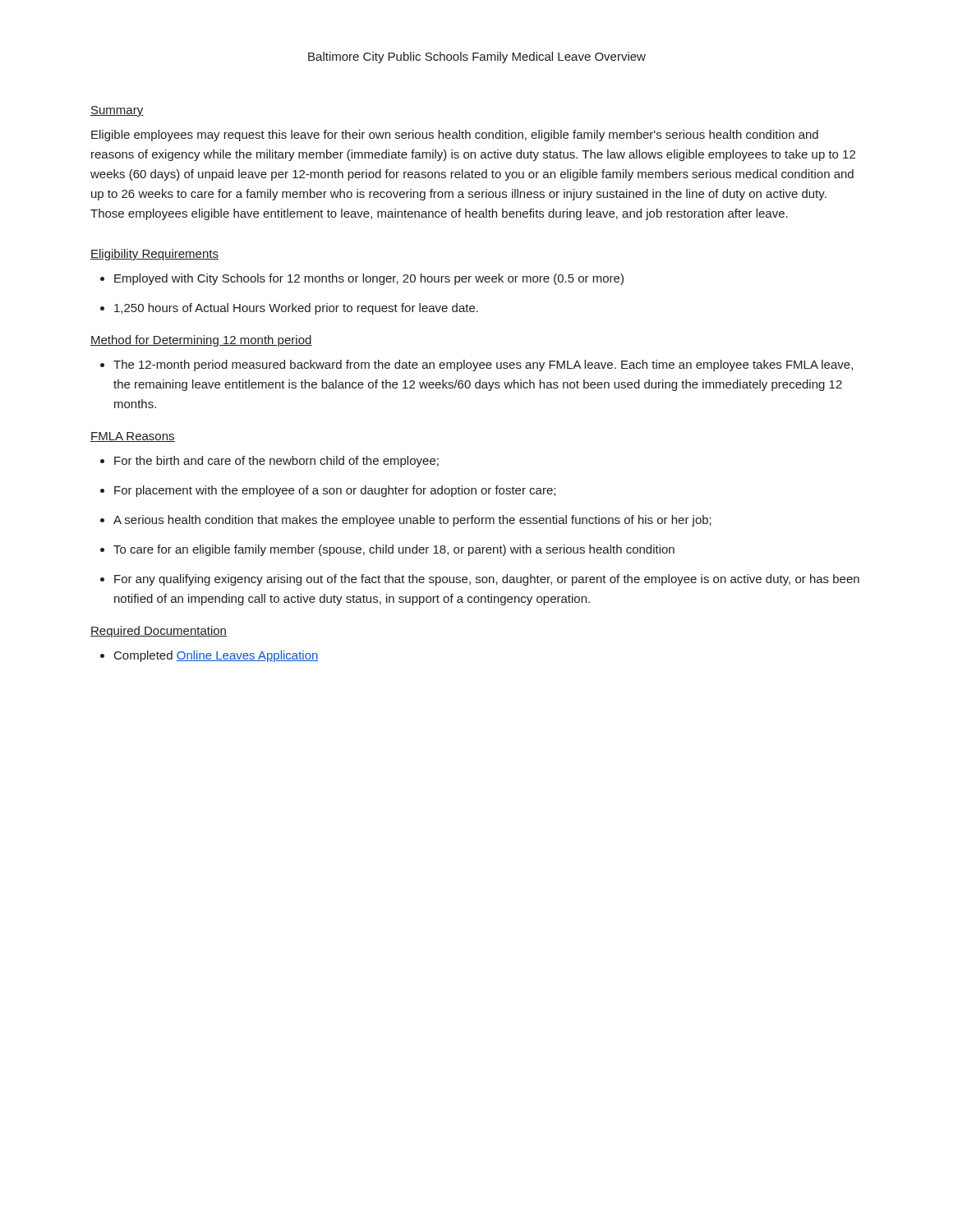This screenshot has height=1232, width=953.
Task: Locate the section header that says "Eligibility Requirements"
Action: pos(154,253)
